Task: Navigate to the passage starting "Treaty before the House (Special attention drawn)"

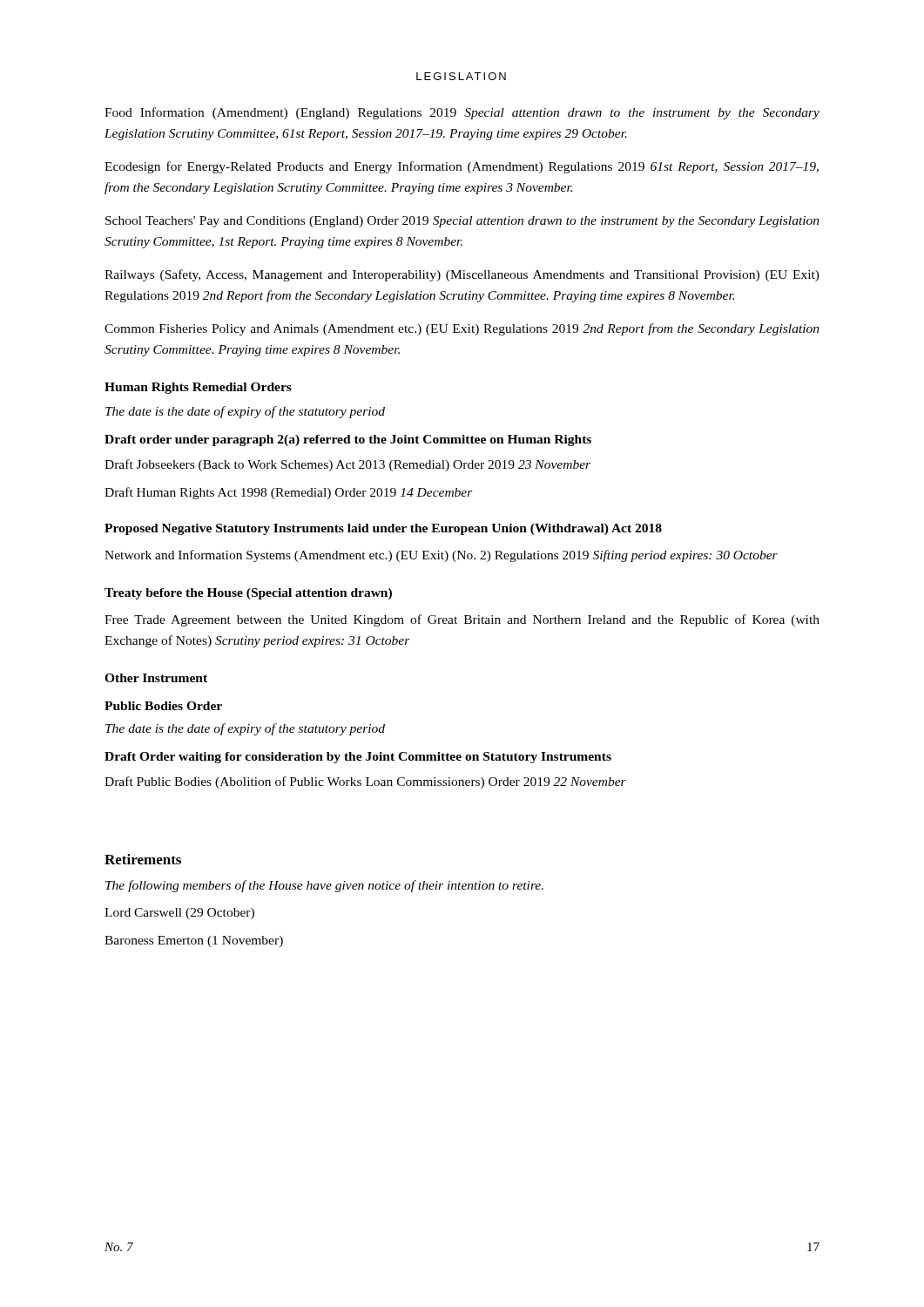Action: 248,592
